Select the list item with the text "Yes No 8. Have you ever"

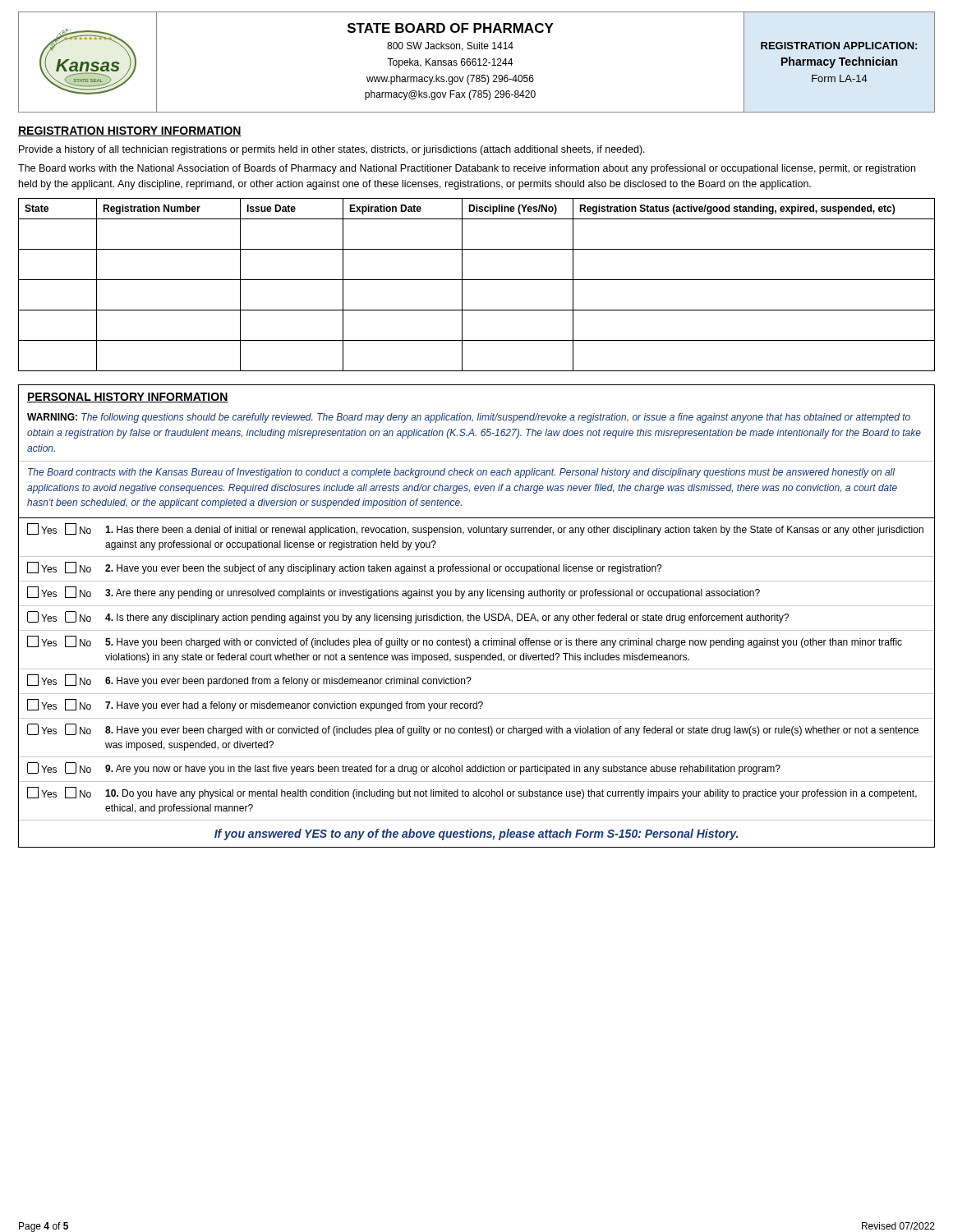(476, 738)
